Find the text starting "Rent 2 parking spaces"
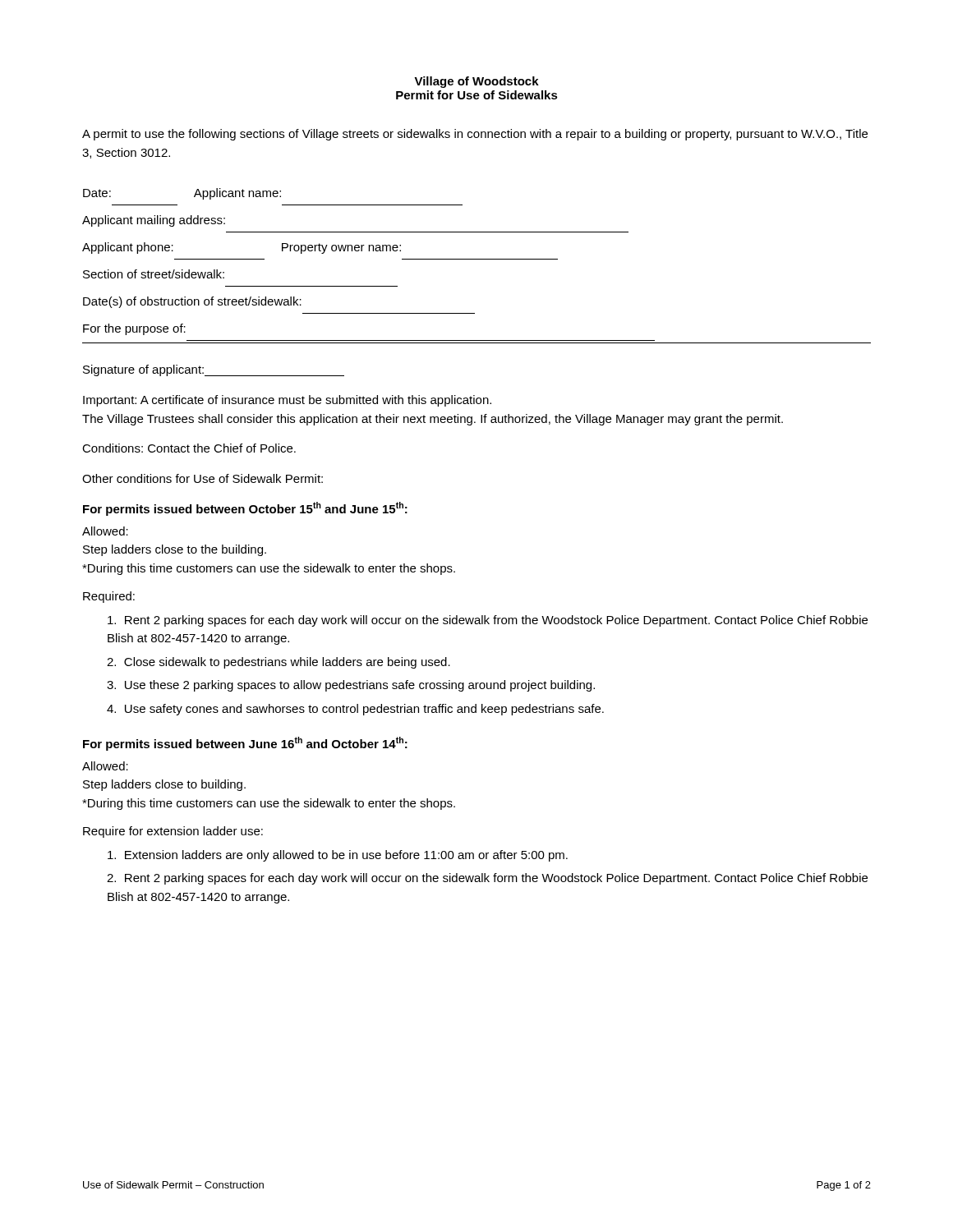This screenshot has width=953, height=1232. [x=488, y=629]
